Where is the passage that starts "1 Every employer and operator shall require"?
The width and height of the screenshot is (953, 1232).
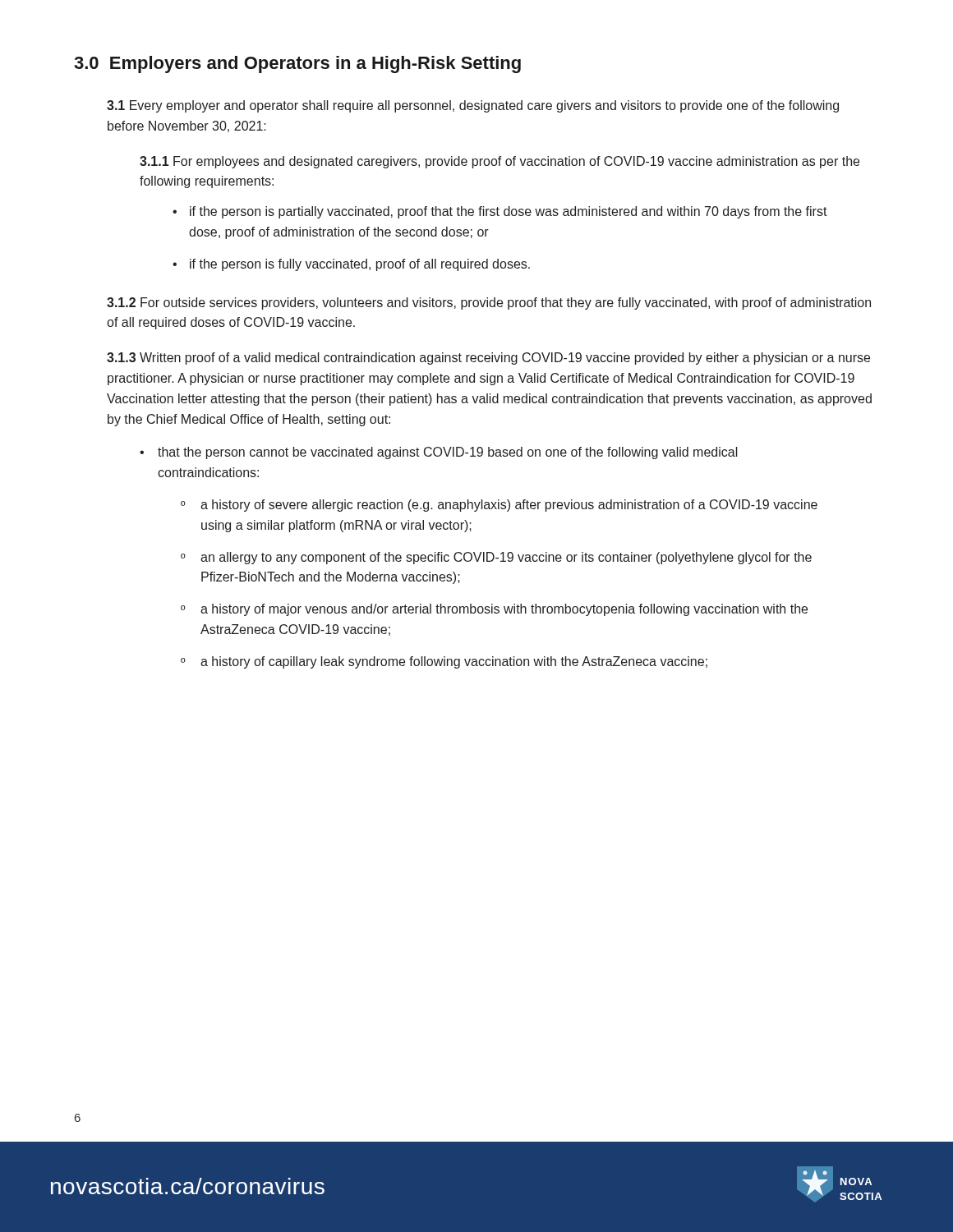click(473, 116)
